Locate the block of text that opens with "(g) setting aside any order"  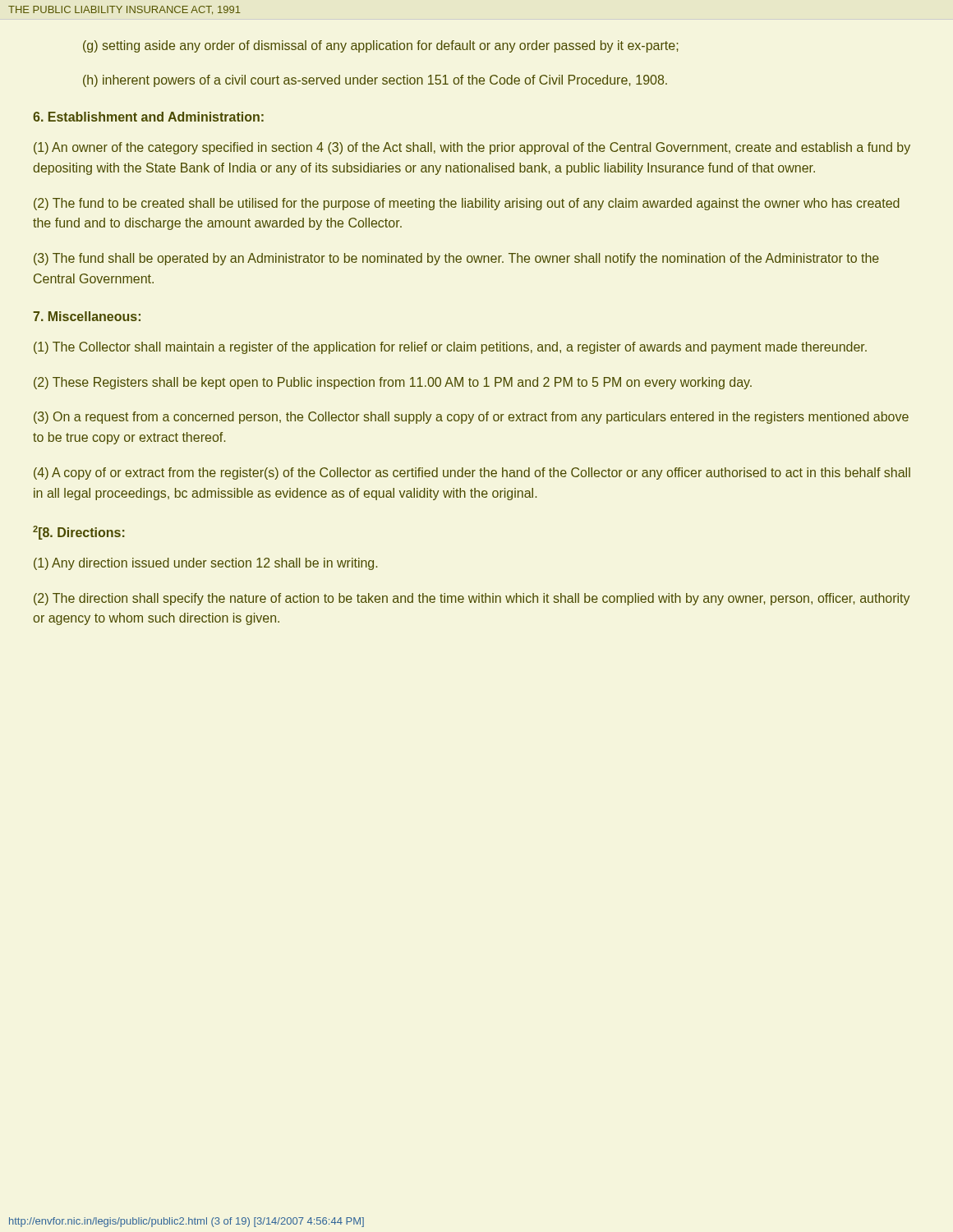click(x=381, y=46)
